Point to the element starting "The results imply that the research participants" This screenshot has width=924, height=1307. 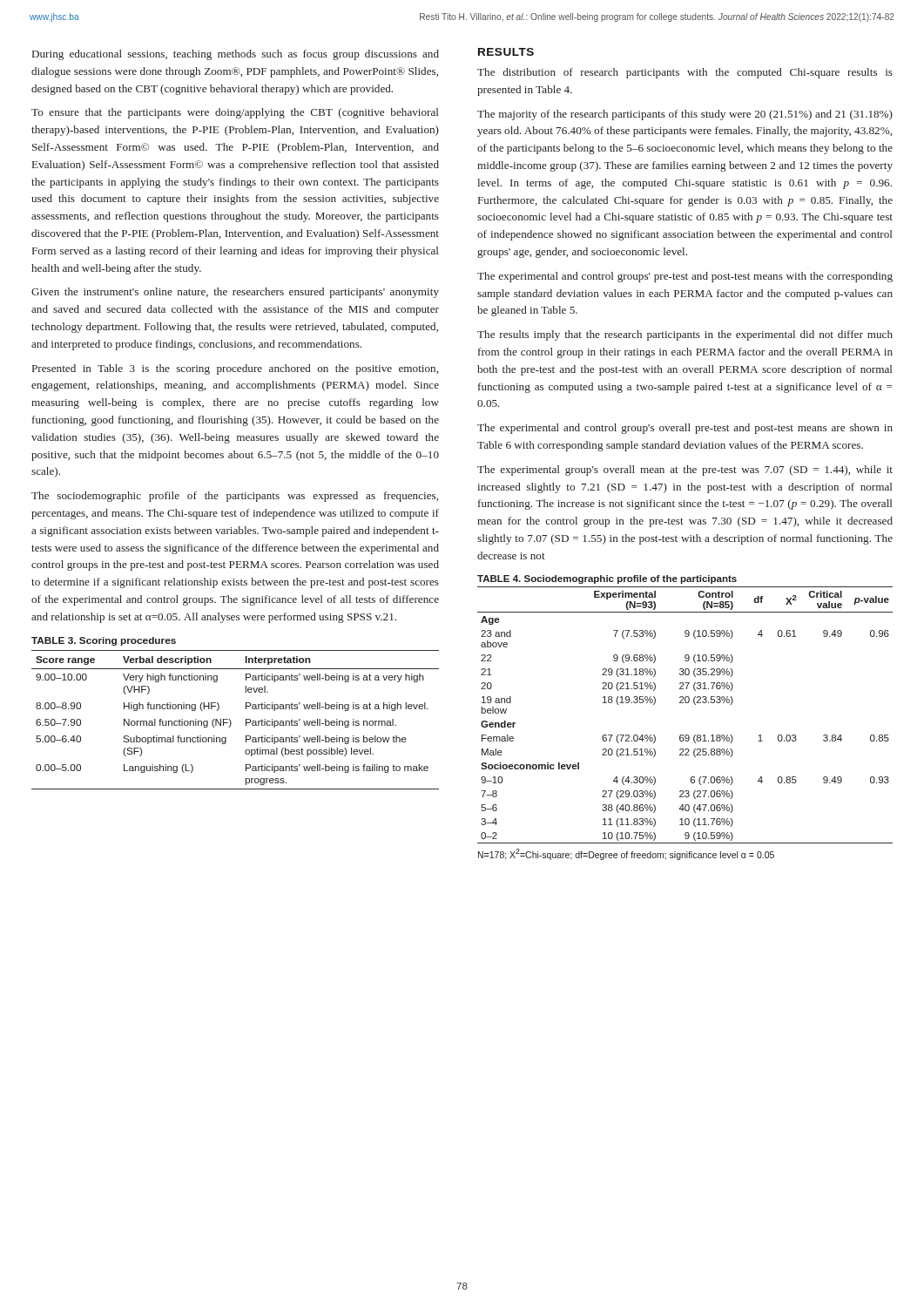point(685,369)
